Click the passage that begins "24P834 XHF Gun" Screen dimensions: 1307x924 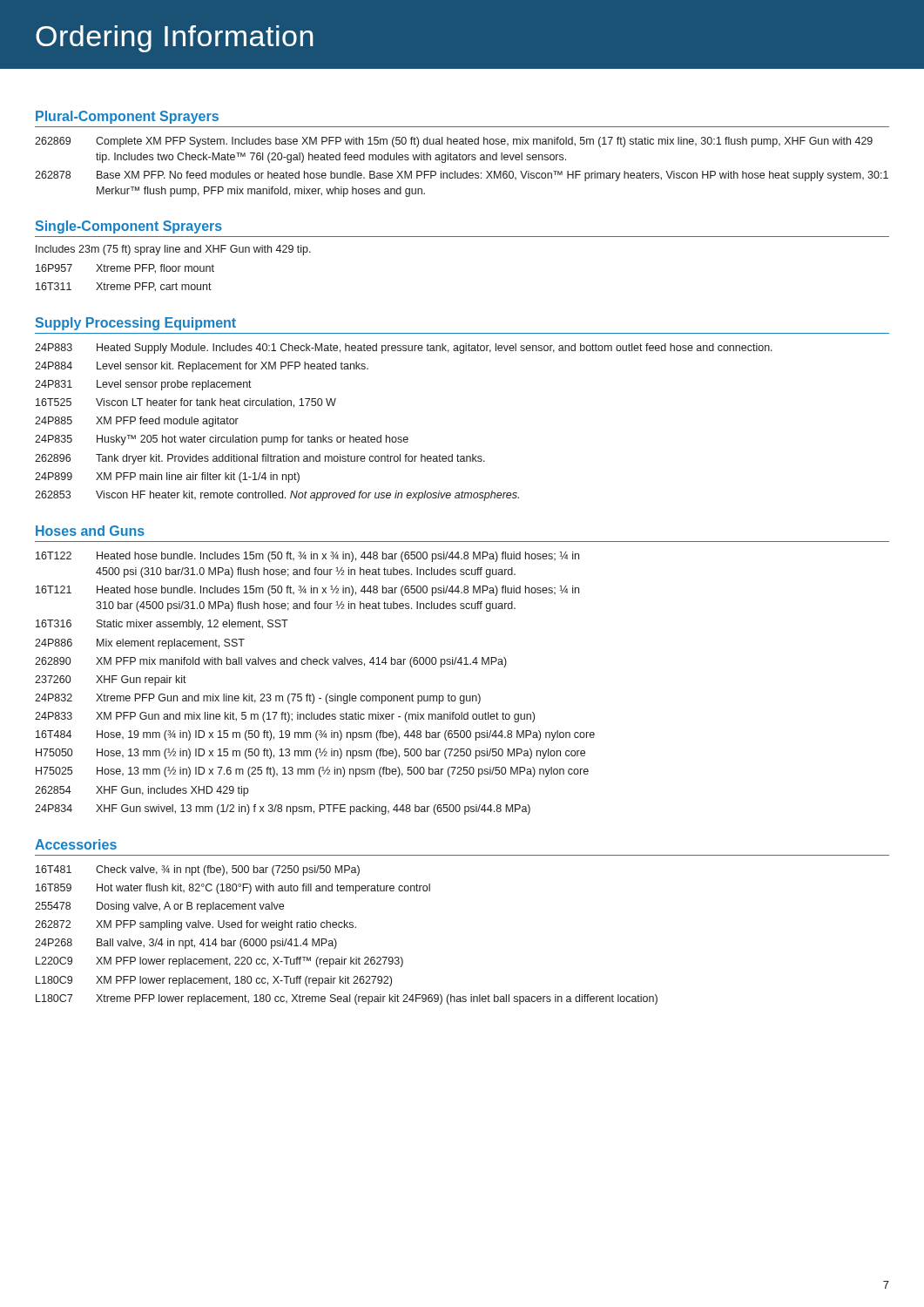point(462,808)
